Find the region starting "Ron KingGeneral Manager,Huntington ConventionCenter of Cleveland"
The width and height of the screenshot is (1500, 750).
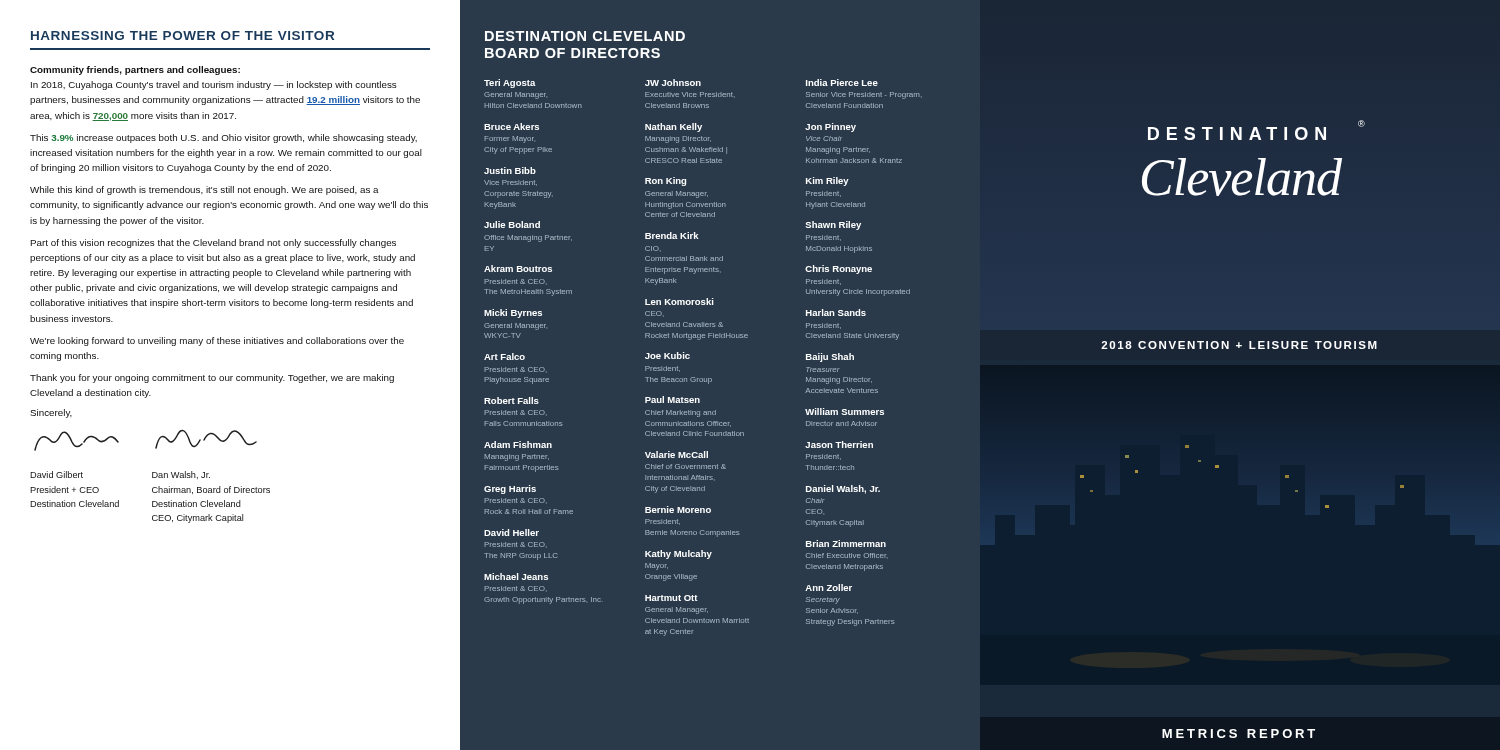coord(720,198)
